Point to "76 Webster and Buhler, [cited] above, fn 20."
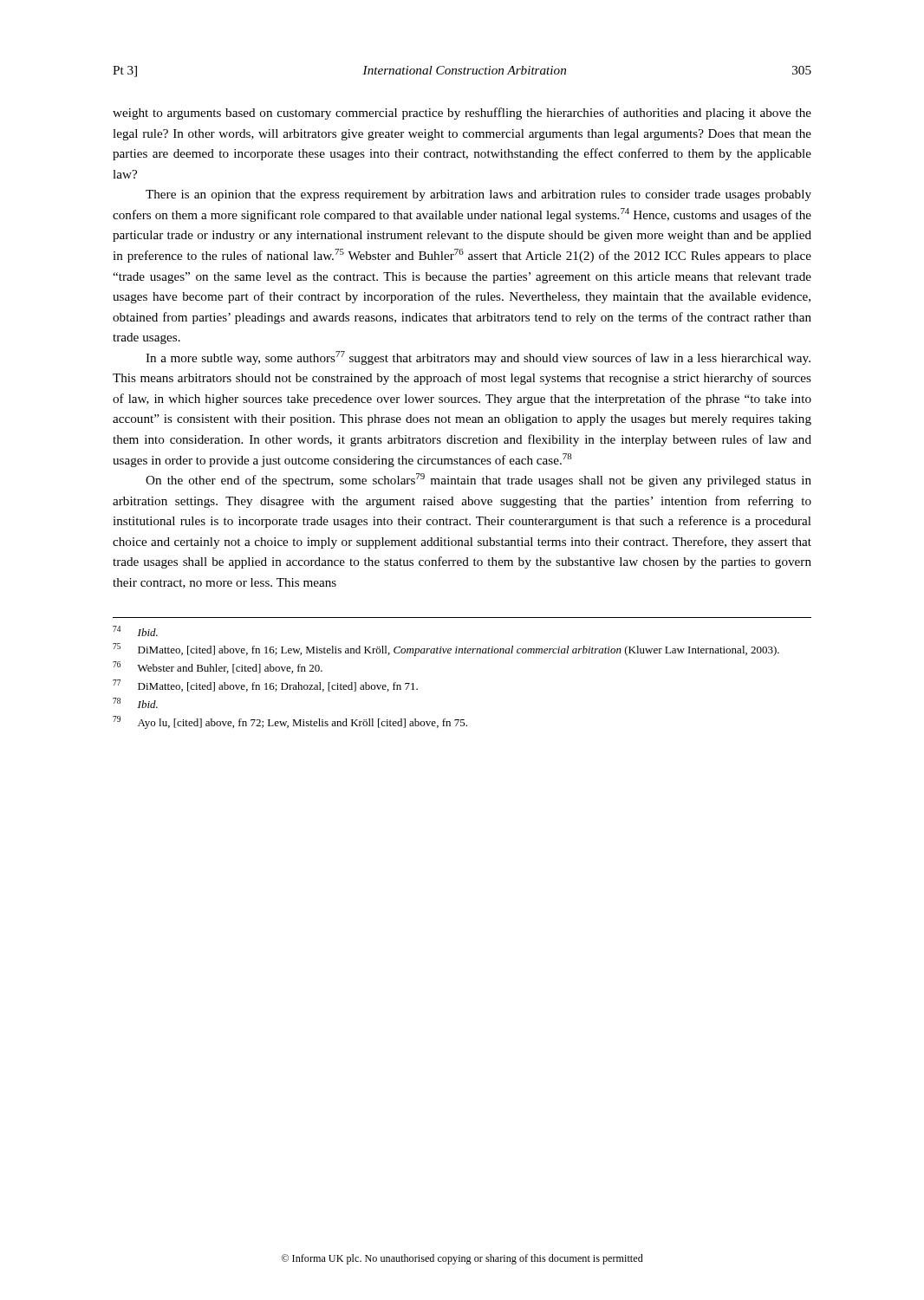This screenshot has height=1300, width=924. tap(218, 669)
